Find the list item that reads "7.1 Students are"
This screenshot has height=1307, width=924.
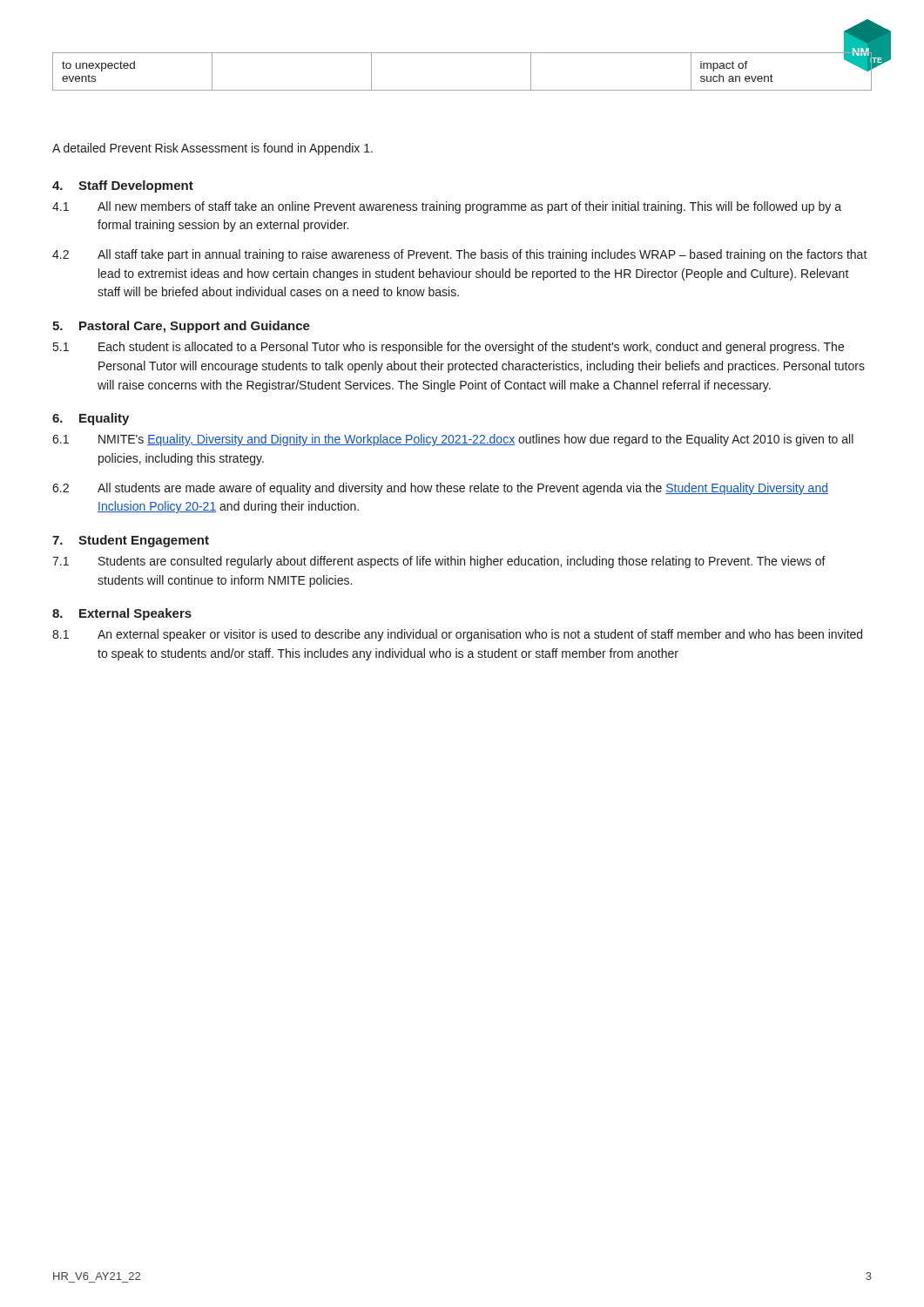tap(462, 571)
